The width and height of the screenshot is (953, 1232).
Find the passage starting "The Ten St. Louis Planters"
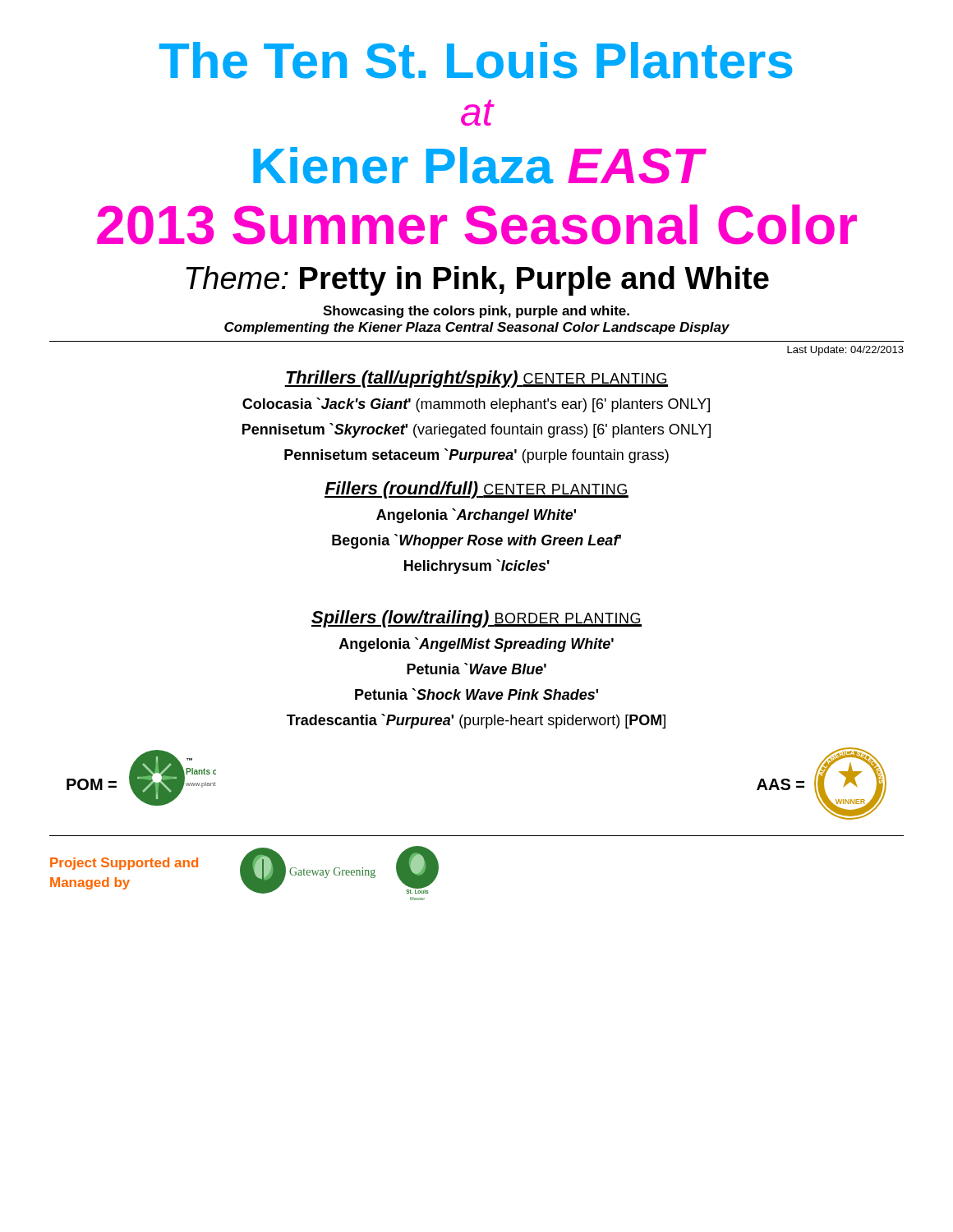click(x=476, y=61)
